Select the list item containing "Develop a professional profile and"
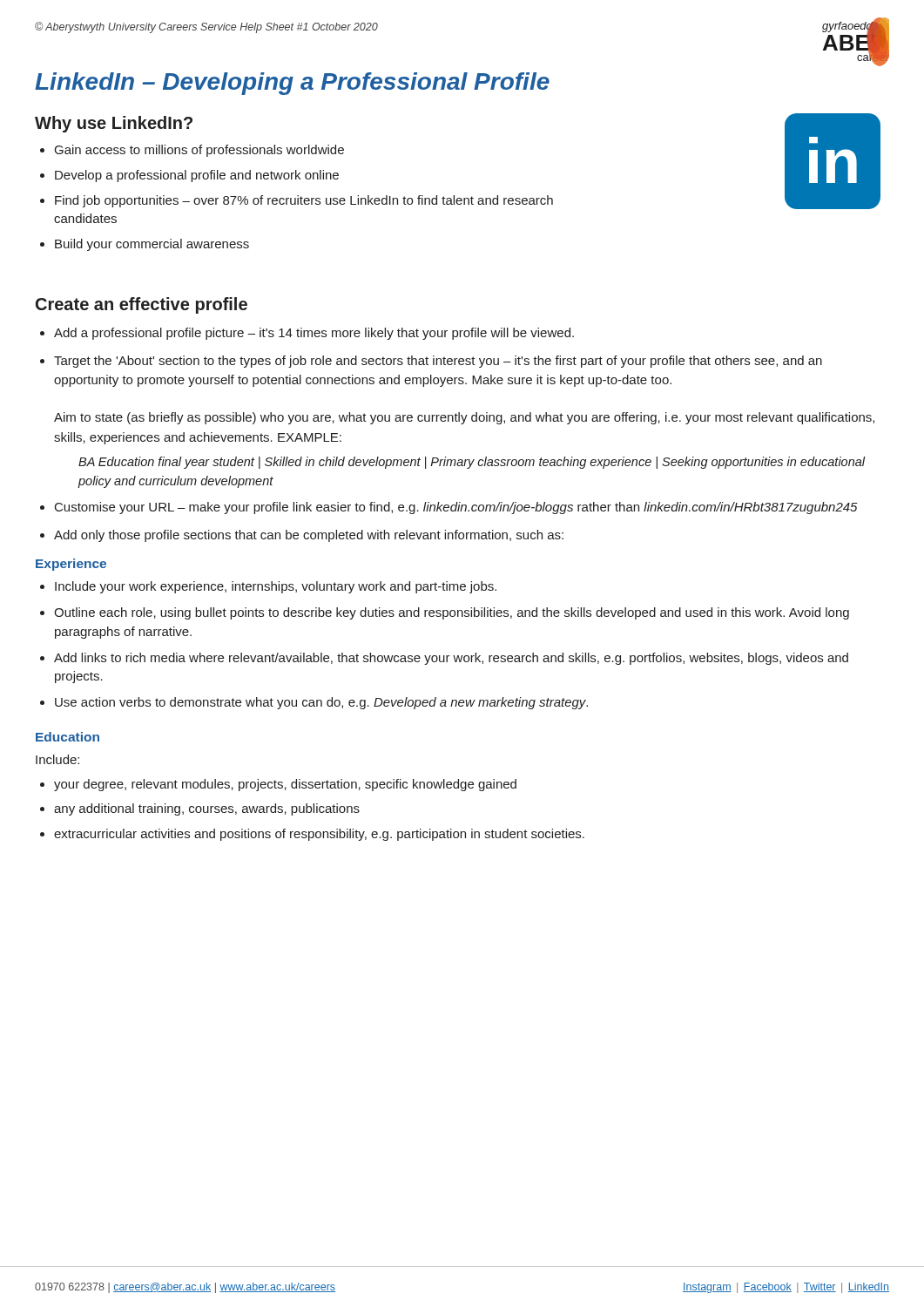 [x=197, y=174]
